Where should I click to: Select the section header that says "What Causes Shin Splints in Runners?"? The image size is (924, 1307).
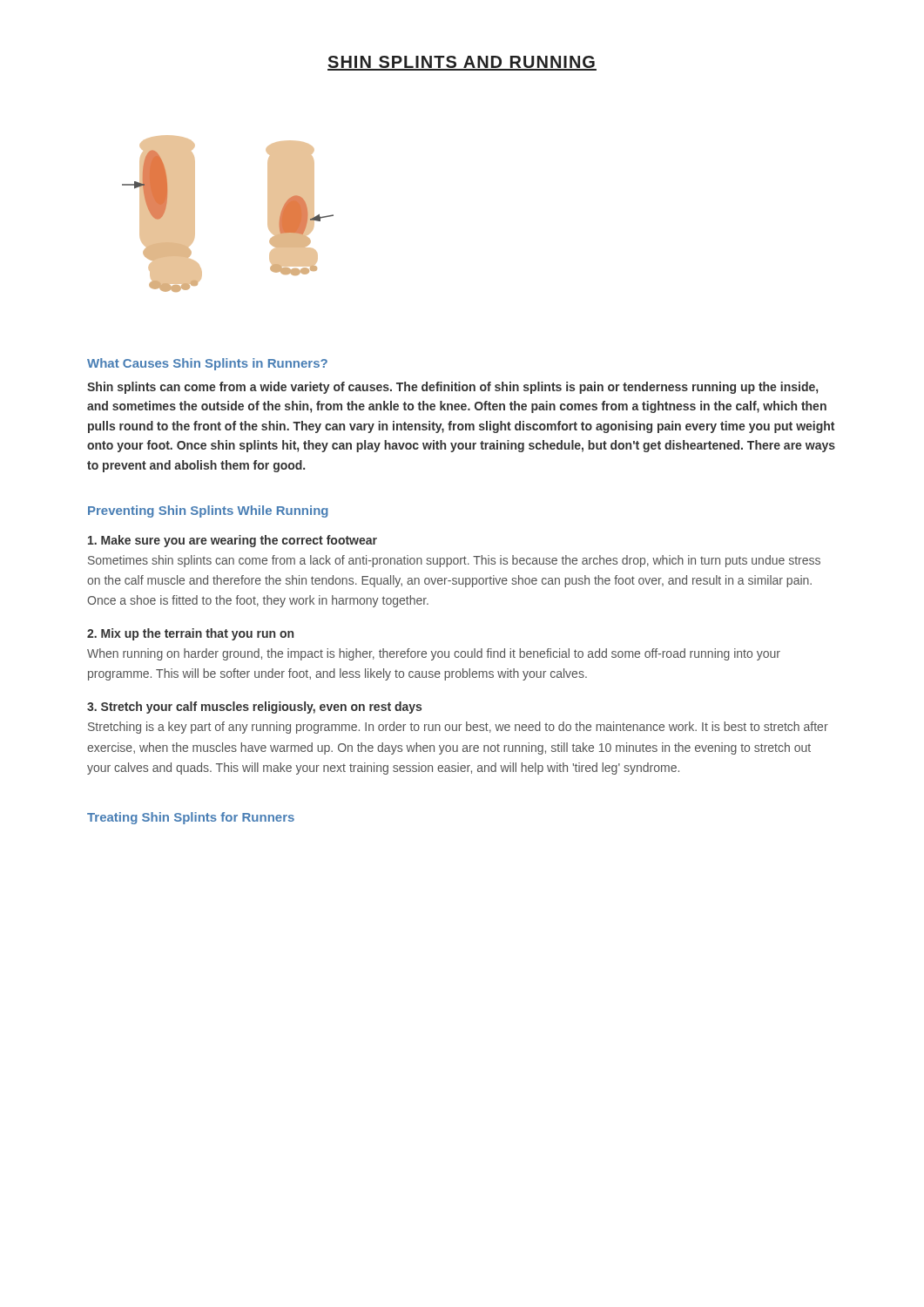coord(208,363)
